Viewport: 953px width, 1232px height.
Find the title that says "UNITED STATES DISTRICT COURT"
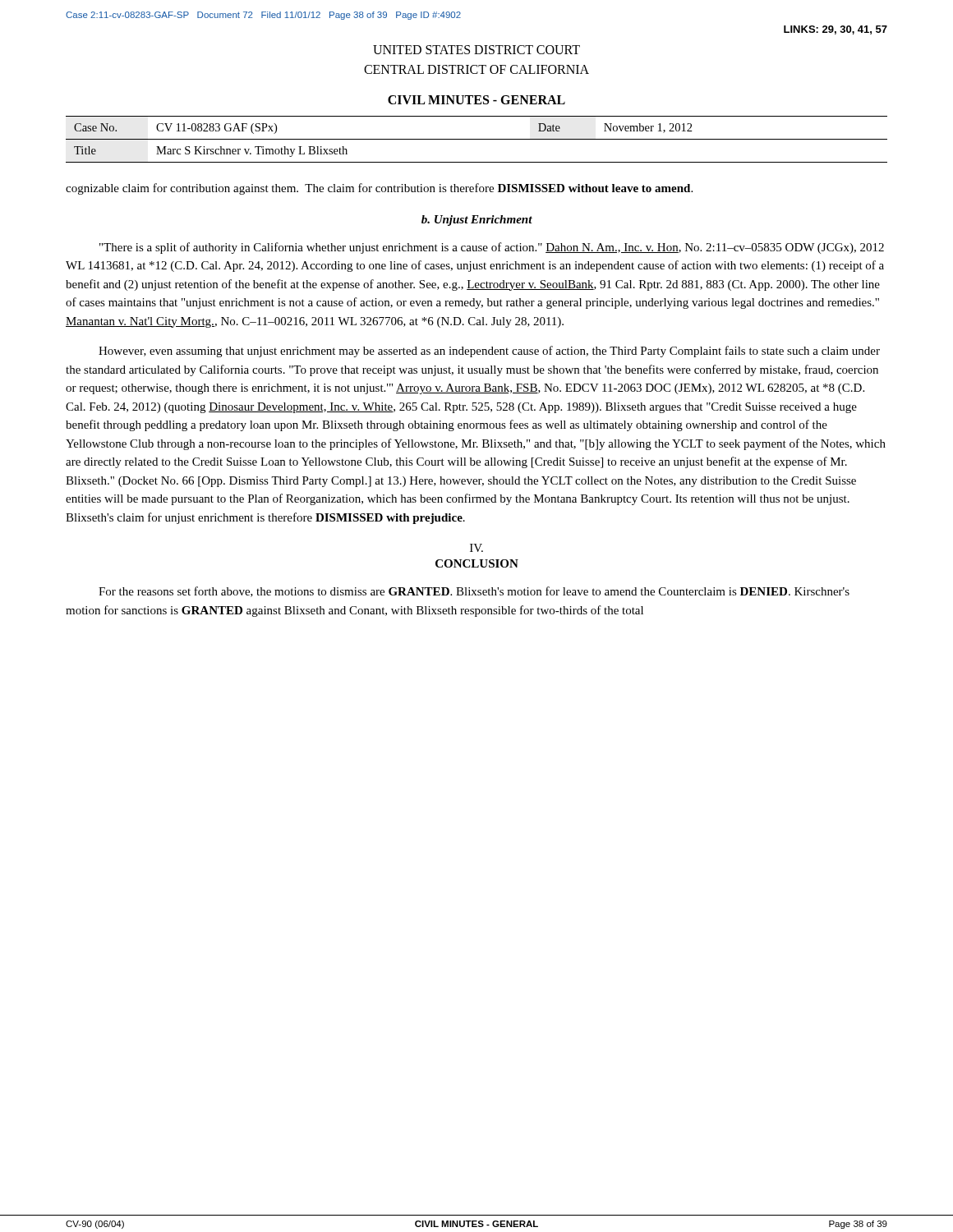(476, 60)
